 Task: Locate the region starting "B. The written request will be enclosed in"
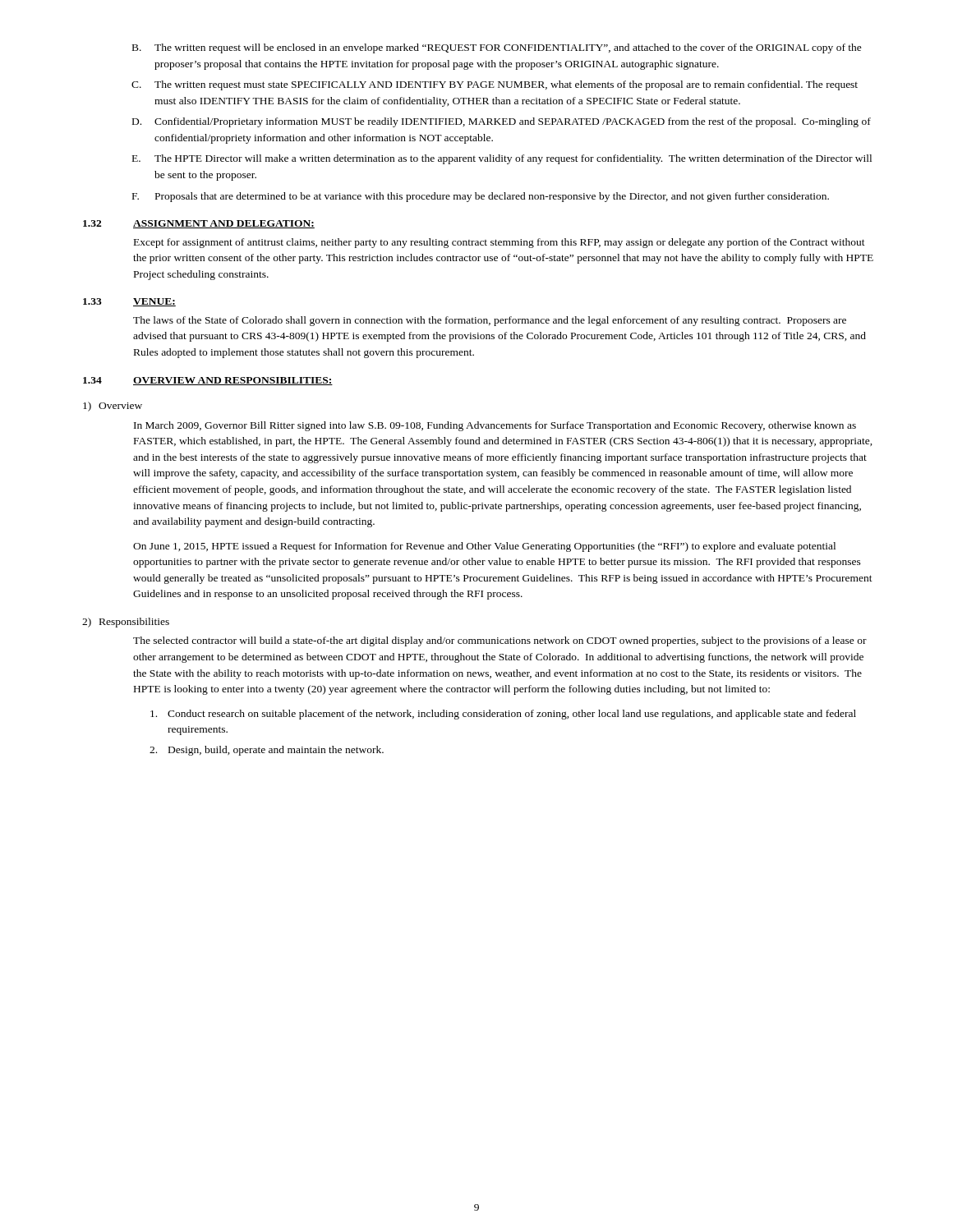pos(505,56)
